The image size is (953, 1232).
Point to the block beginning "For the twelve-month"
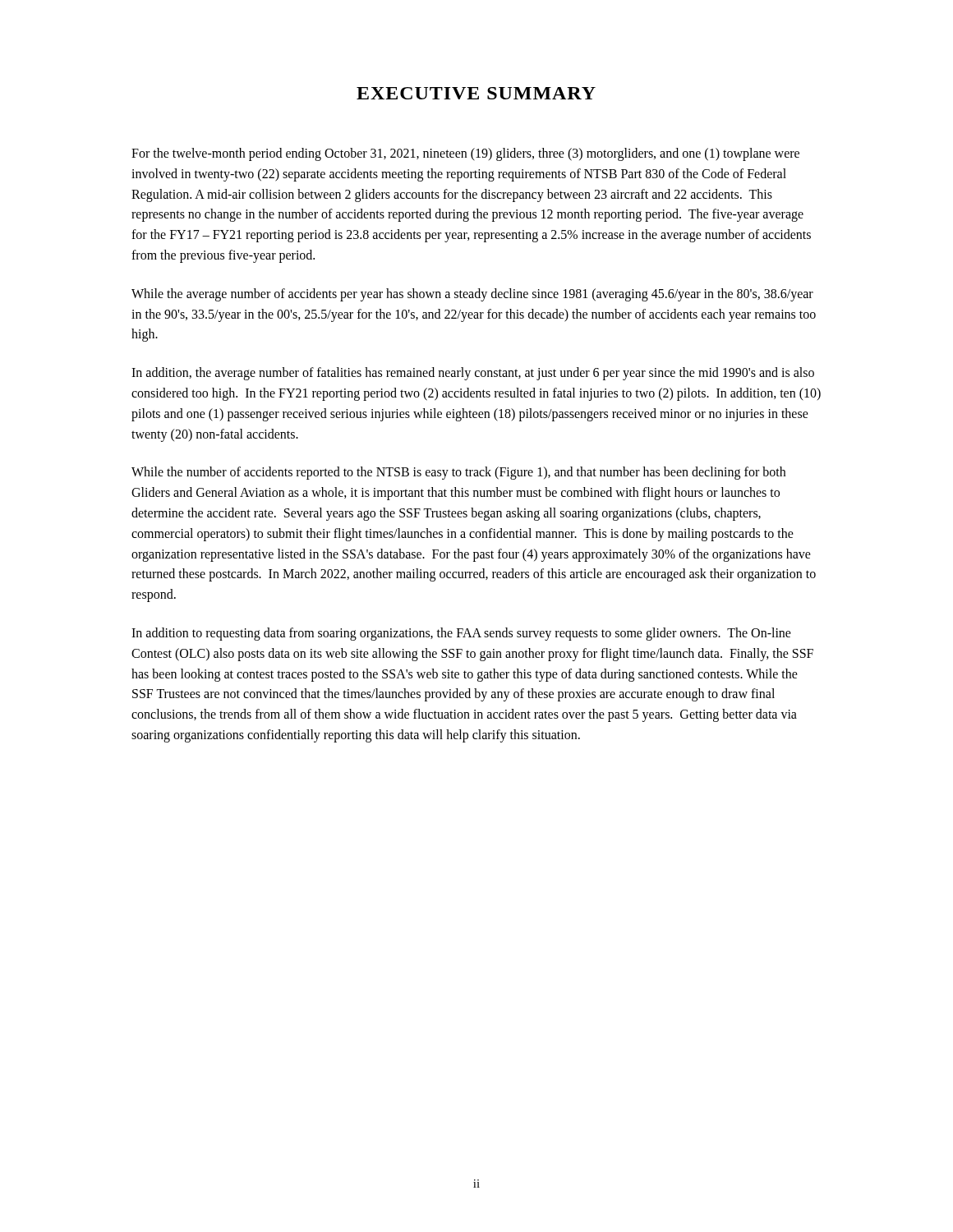coord(471,204)
